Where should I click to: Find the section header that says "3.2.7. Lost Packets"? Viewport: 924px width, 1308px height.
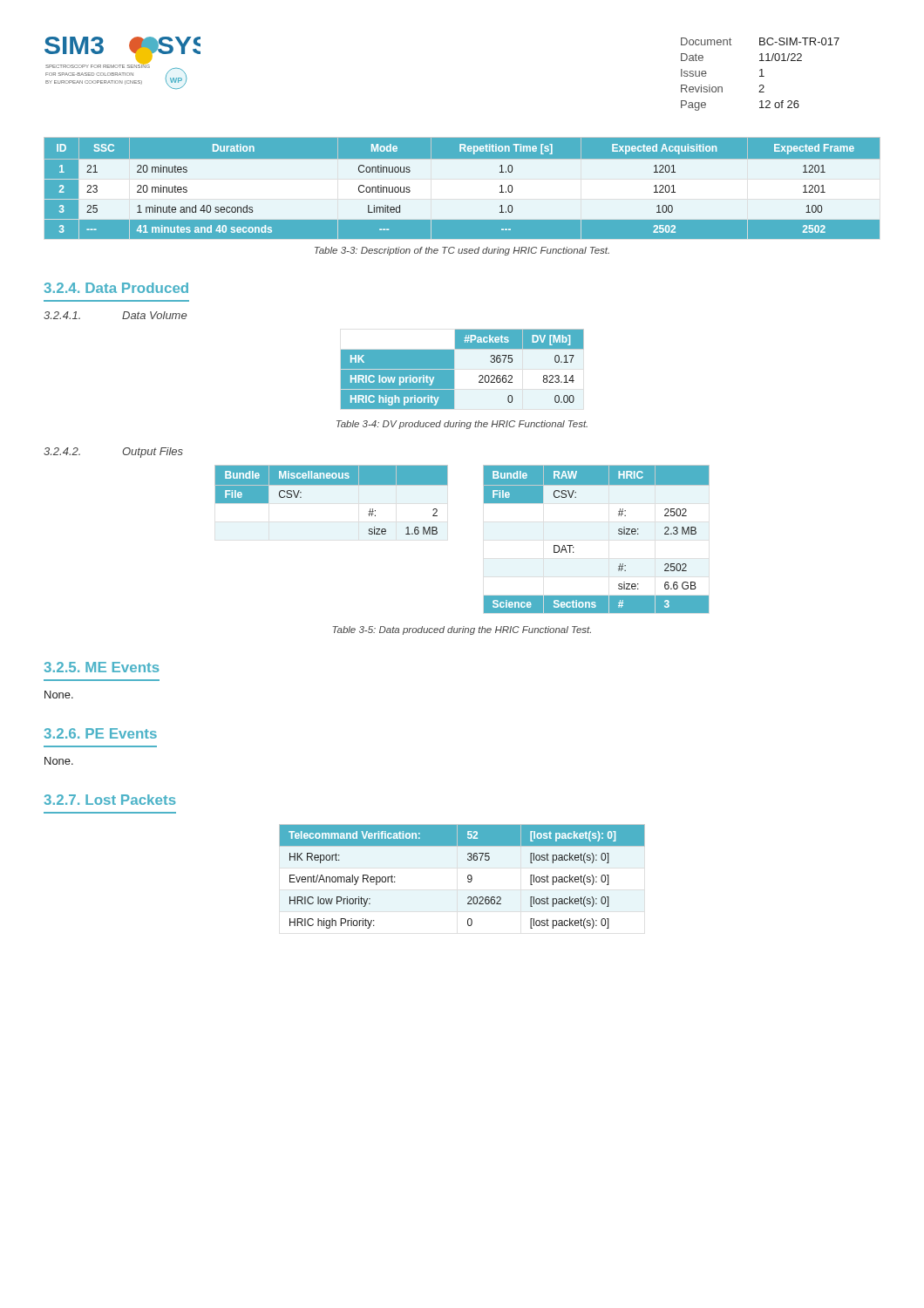(x=110, y=800)
